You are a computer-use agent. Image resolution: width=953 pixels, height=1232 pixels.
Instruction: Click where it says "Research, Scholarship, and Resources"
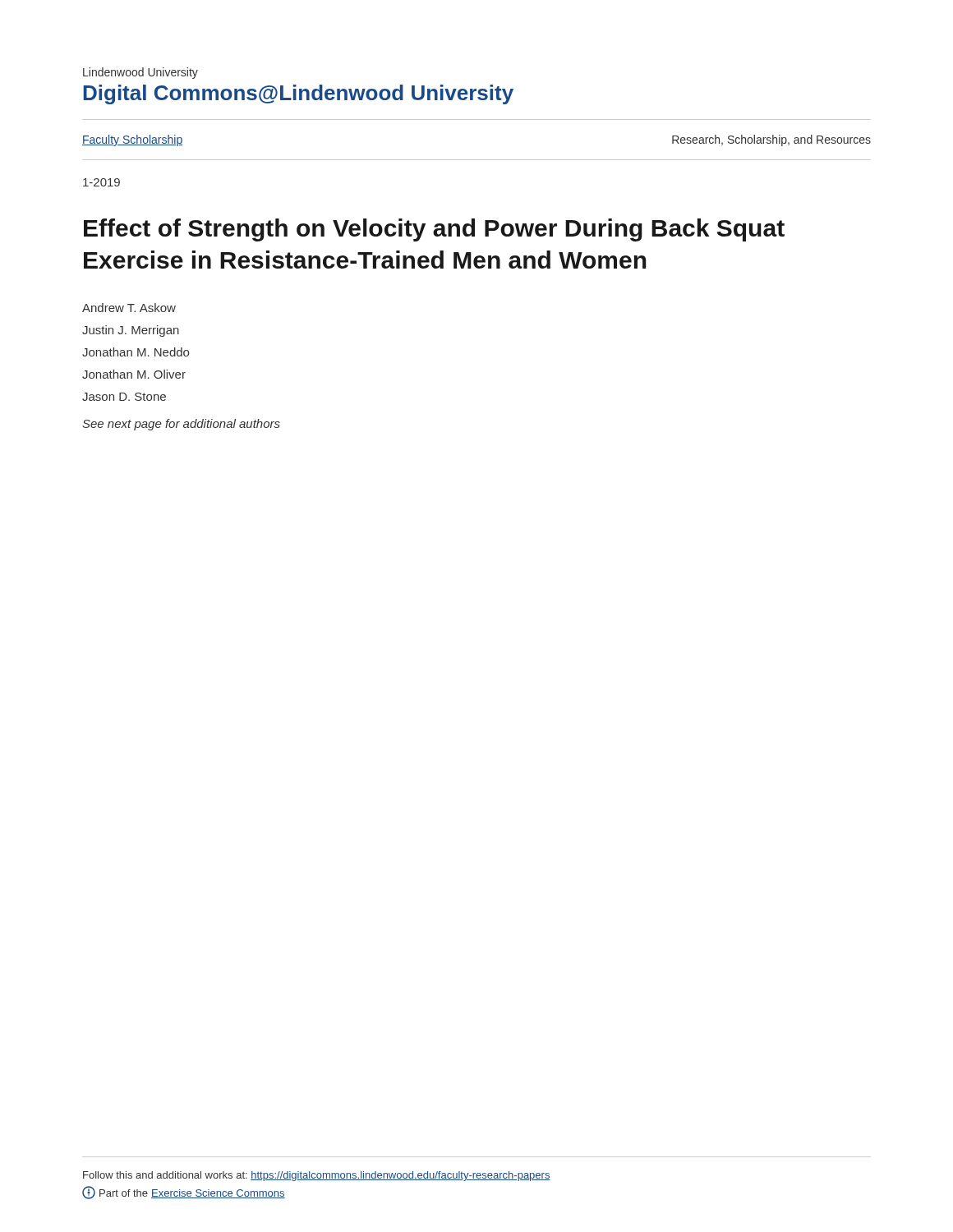[x=771, y=140]
